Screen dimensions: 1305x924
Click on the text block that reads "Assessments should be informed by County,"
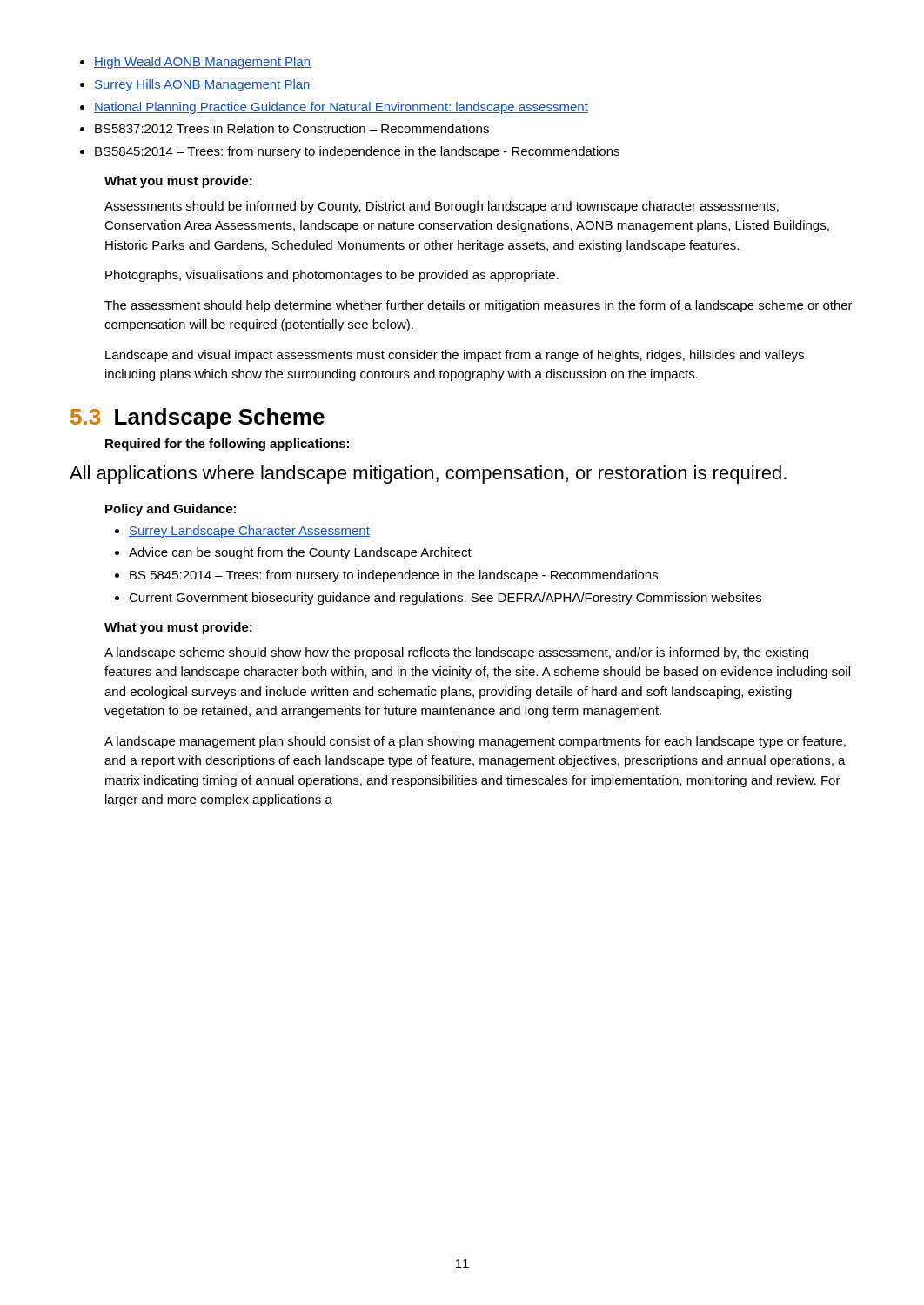pyautogui.click(x=467, y=225)
